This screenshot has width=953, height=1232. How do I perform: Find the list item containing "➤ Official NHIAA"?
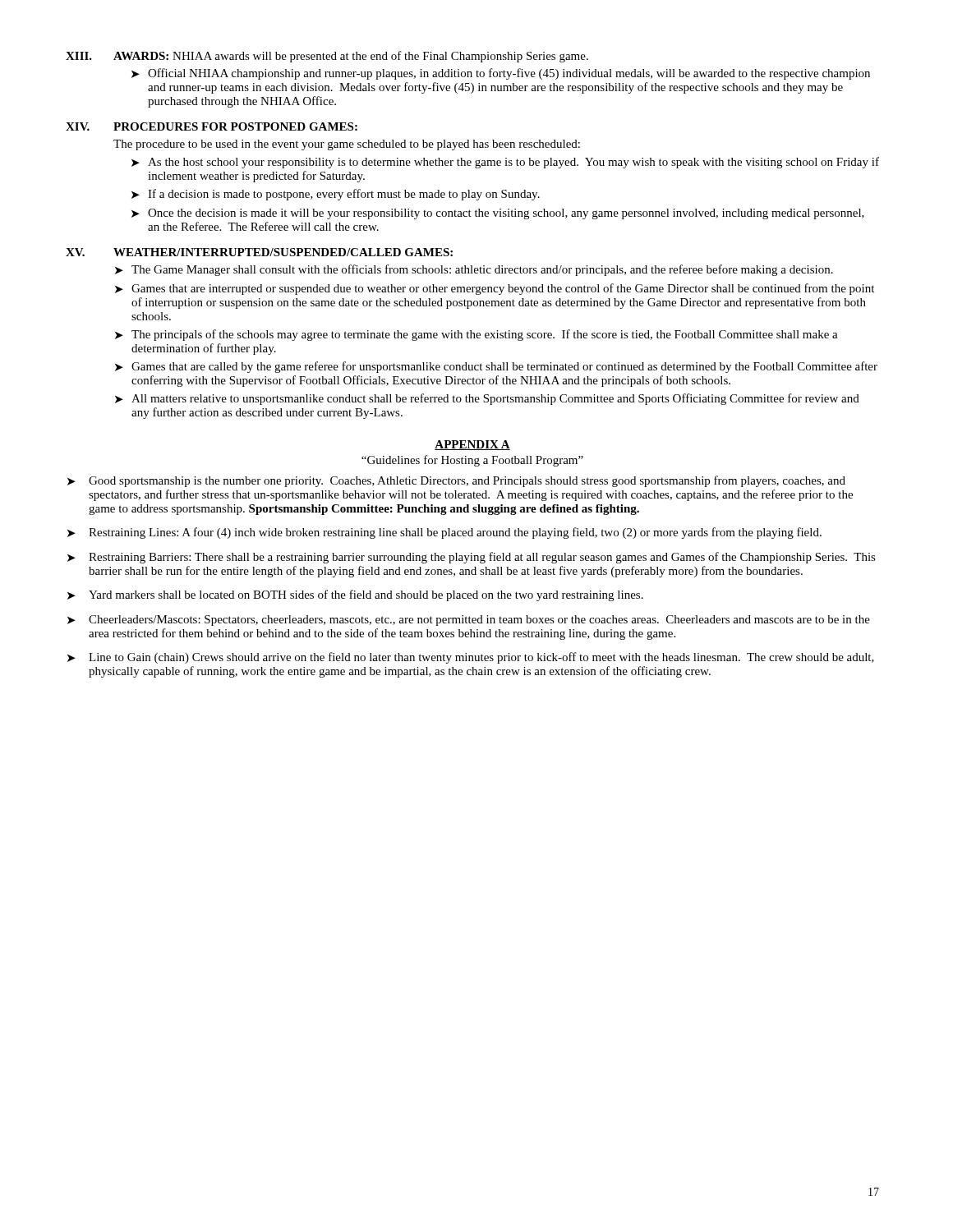pyautogui.click(x=504, y=87)
